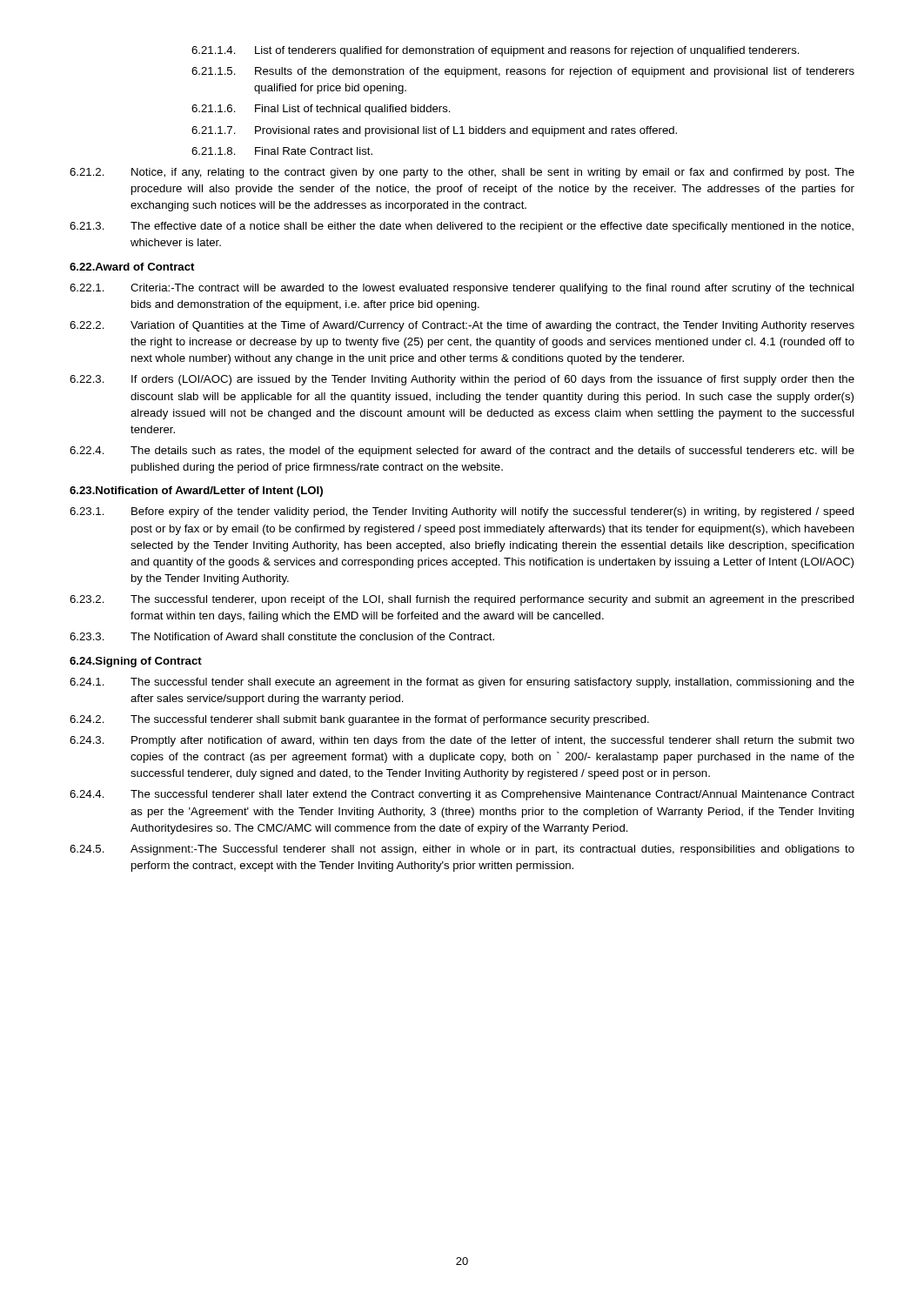Screen dimensions: 1305x924
Task: Click the passage that begins "6.22.1. Criteria:-The contract will be awarded to the"
Action: pyautogui.click(x=462, y=296)
